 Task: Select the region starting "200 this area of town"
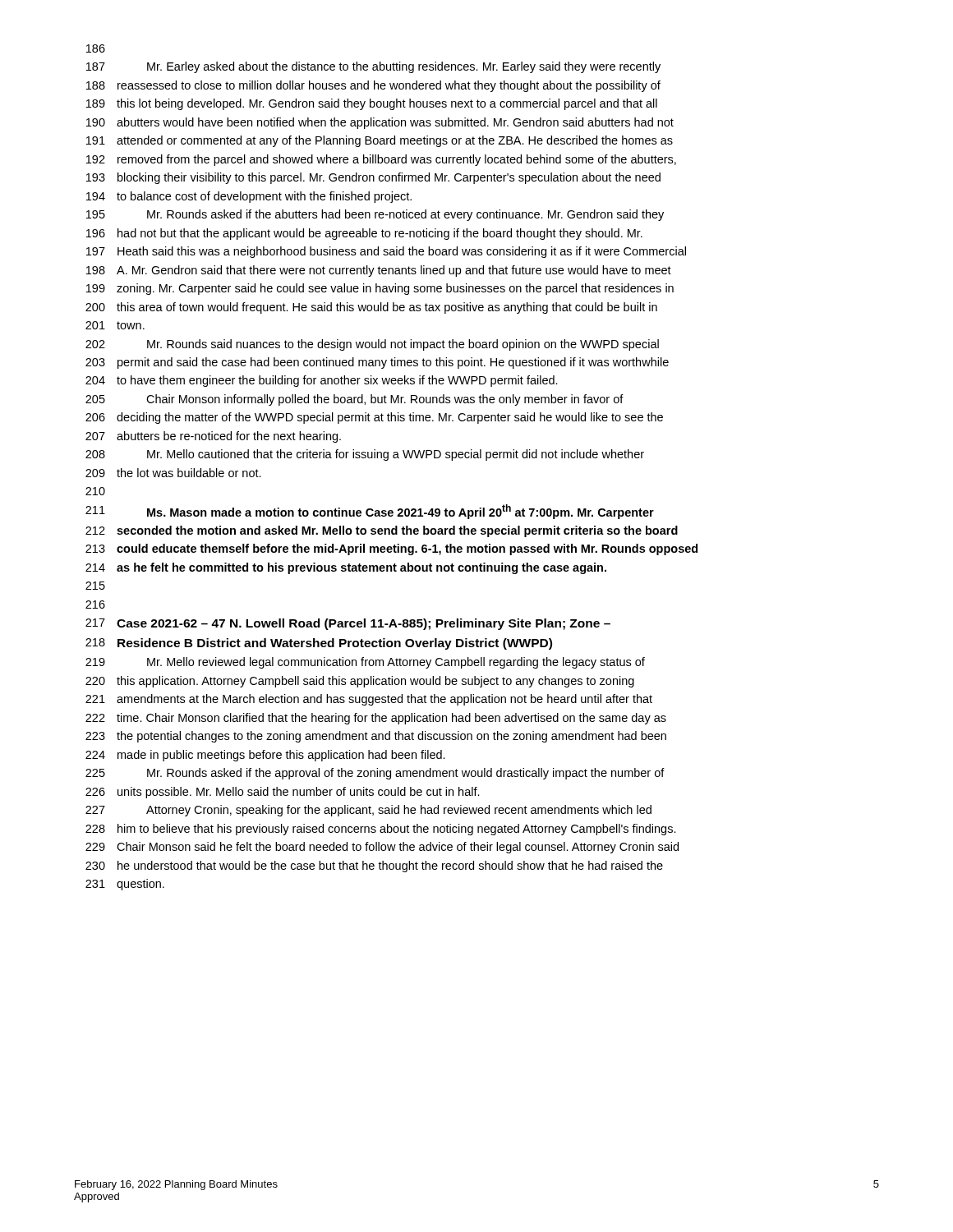coord(476,307)
